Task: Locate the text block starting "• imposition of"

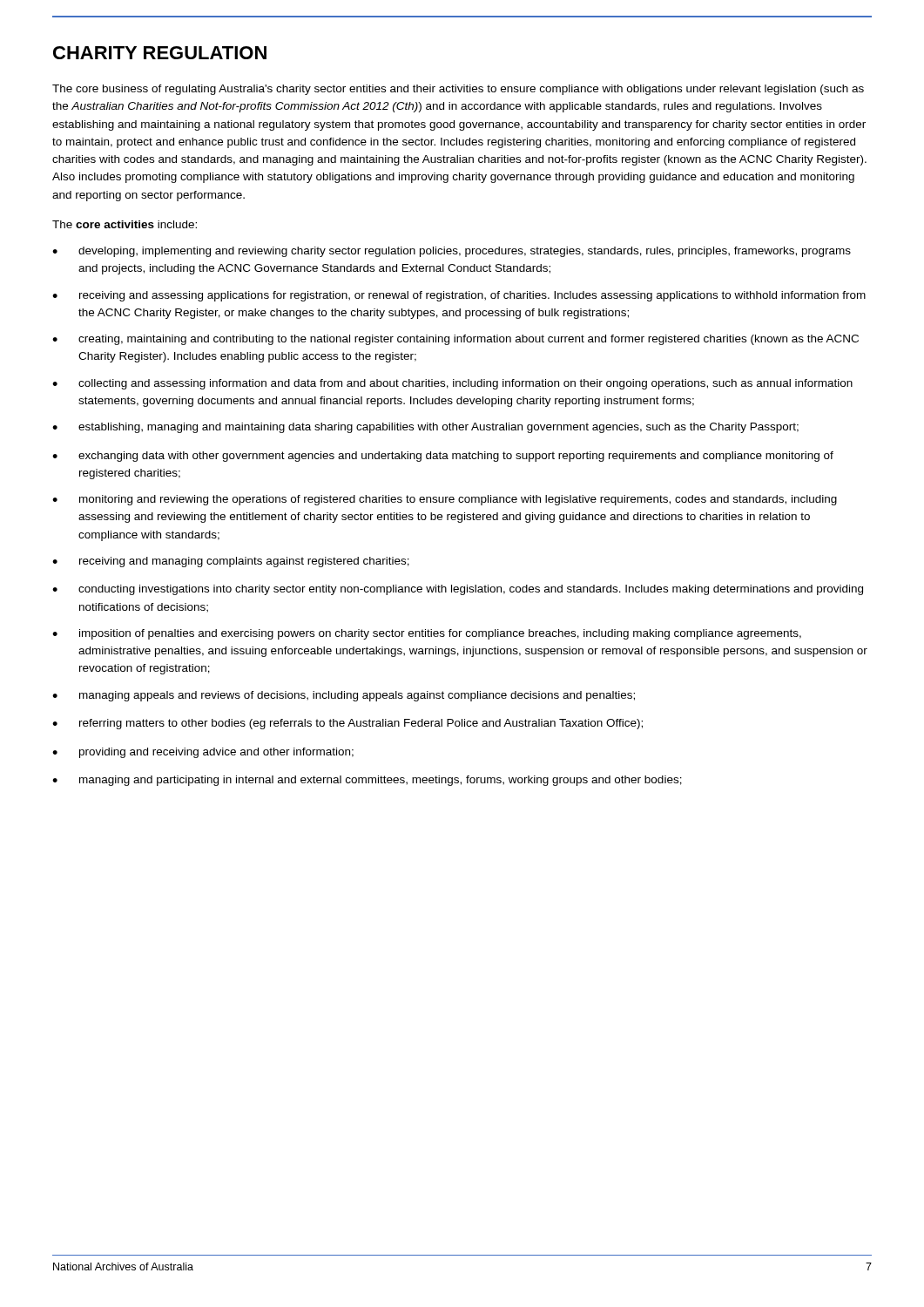Action: (x=462, y=651)
